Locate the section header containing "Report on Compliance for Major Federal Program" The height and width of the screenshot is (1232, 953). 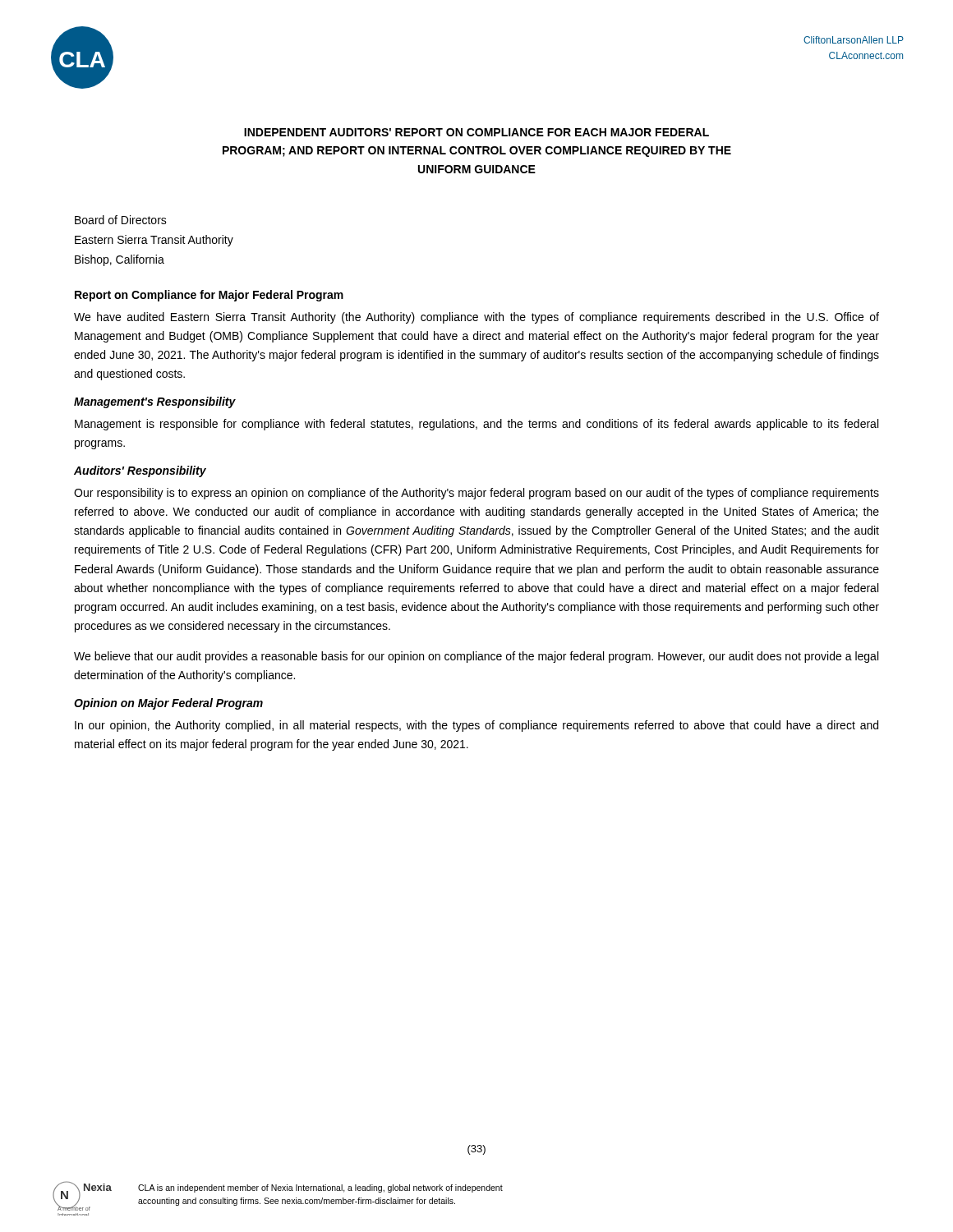tap(209, 295)
